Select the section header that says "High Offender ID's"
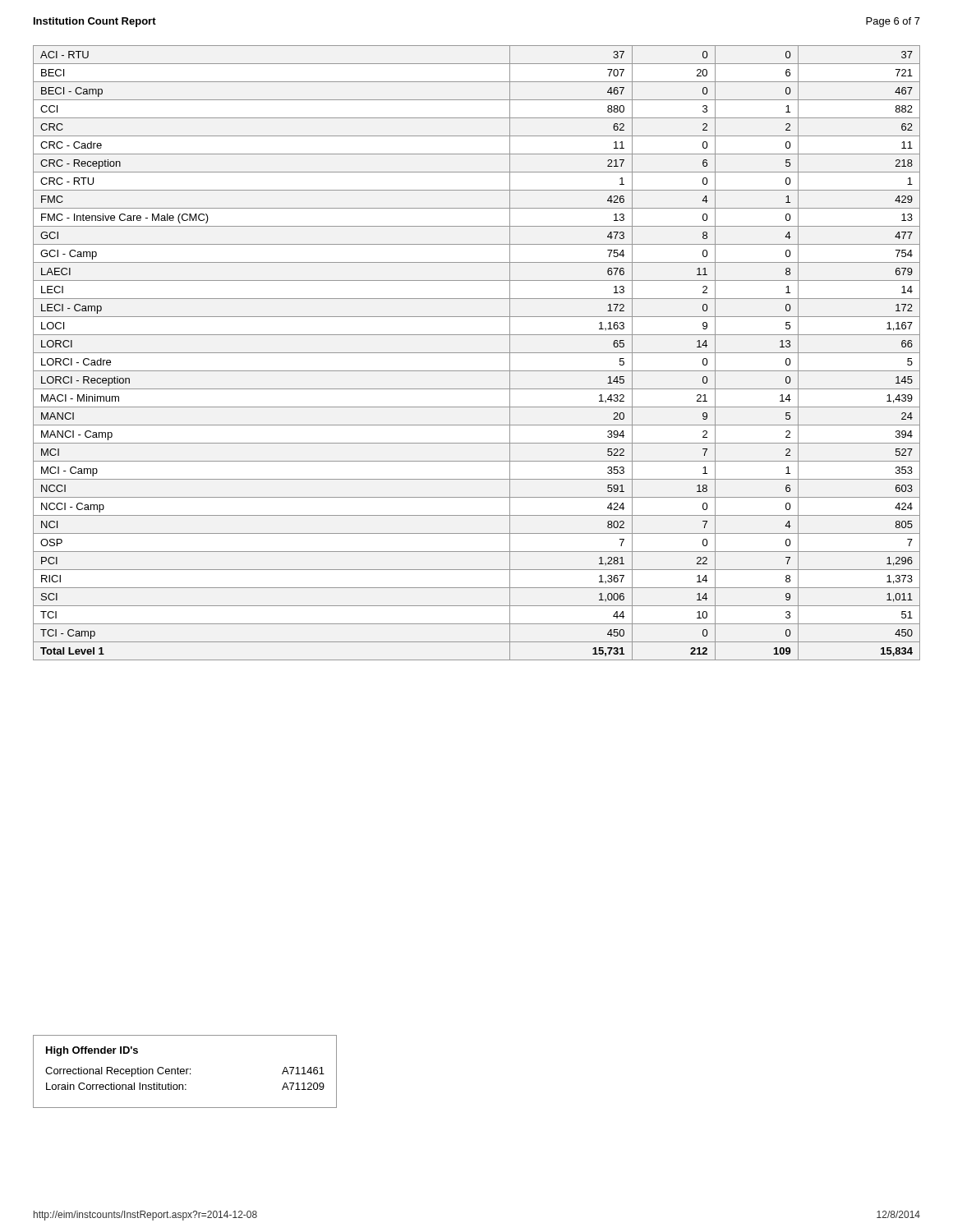The width and height of the screenshot is (953, 1232). 92,1050
